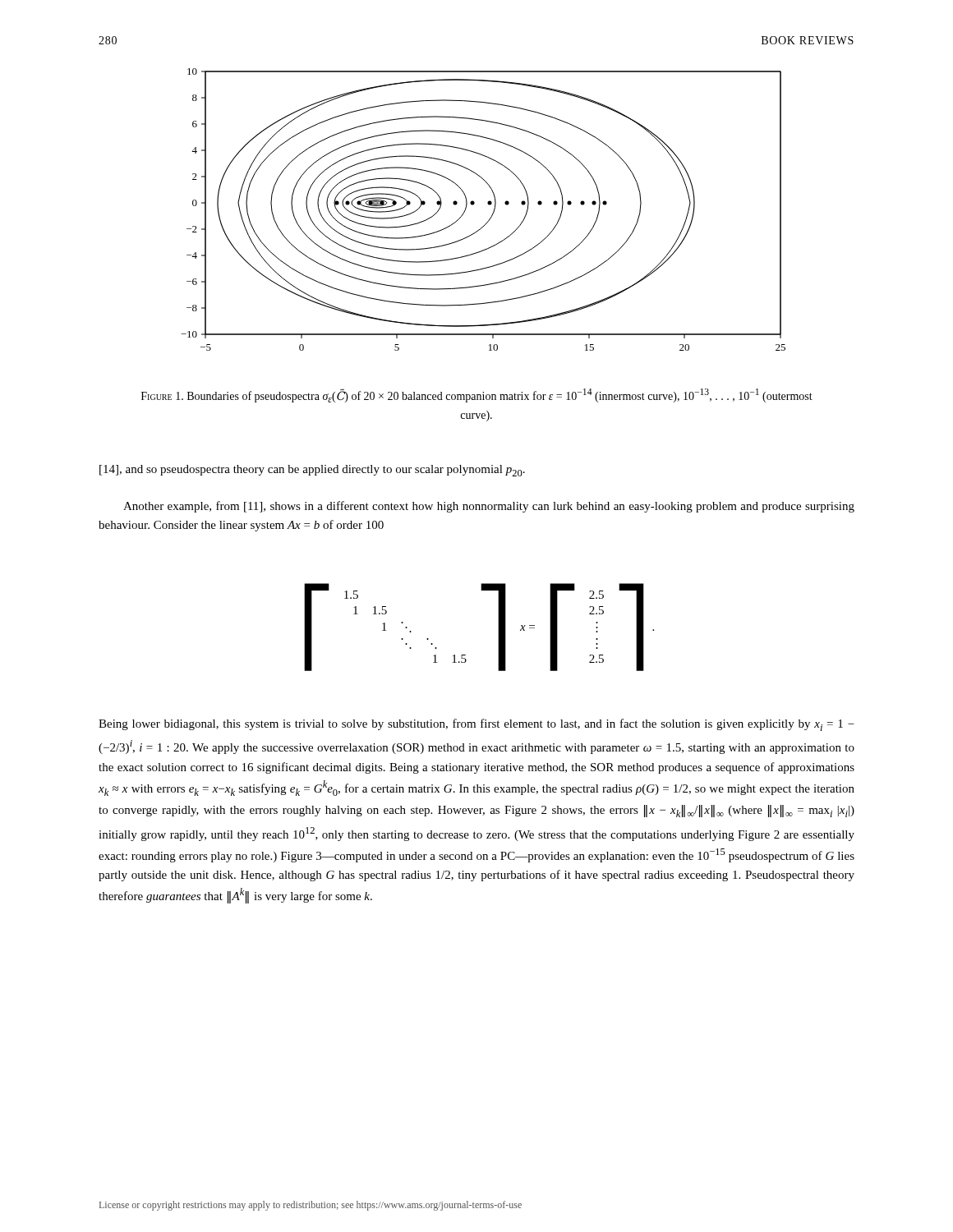This screenshot has width=953, height=1232.
Task: Find a continuous plot
Action: click(476, 217)
